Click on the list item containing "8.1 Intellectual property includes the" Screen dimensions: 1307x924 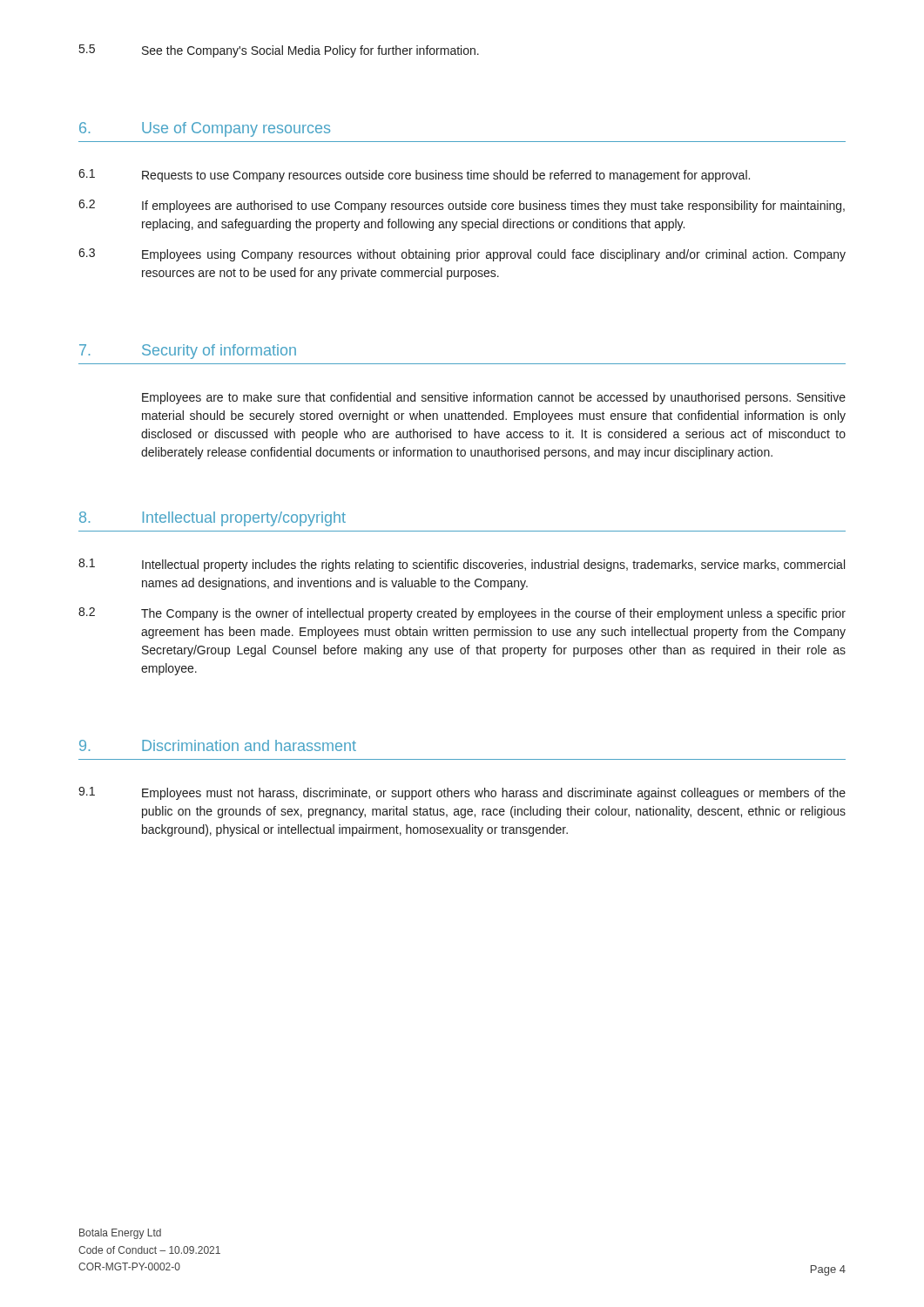click(462, 574)
